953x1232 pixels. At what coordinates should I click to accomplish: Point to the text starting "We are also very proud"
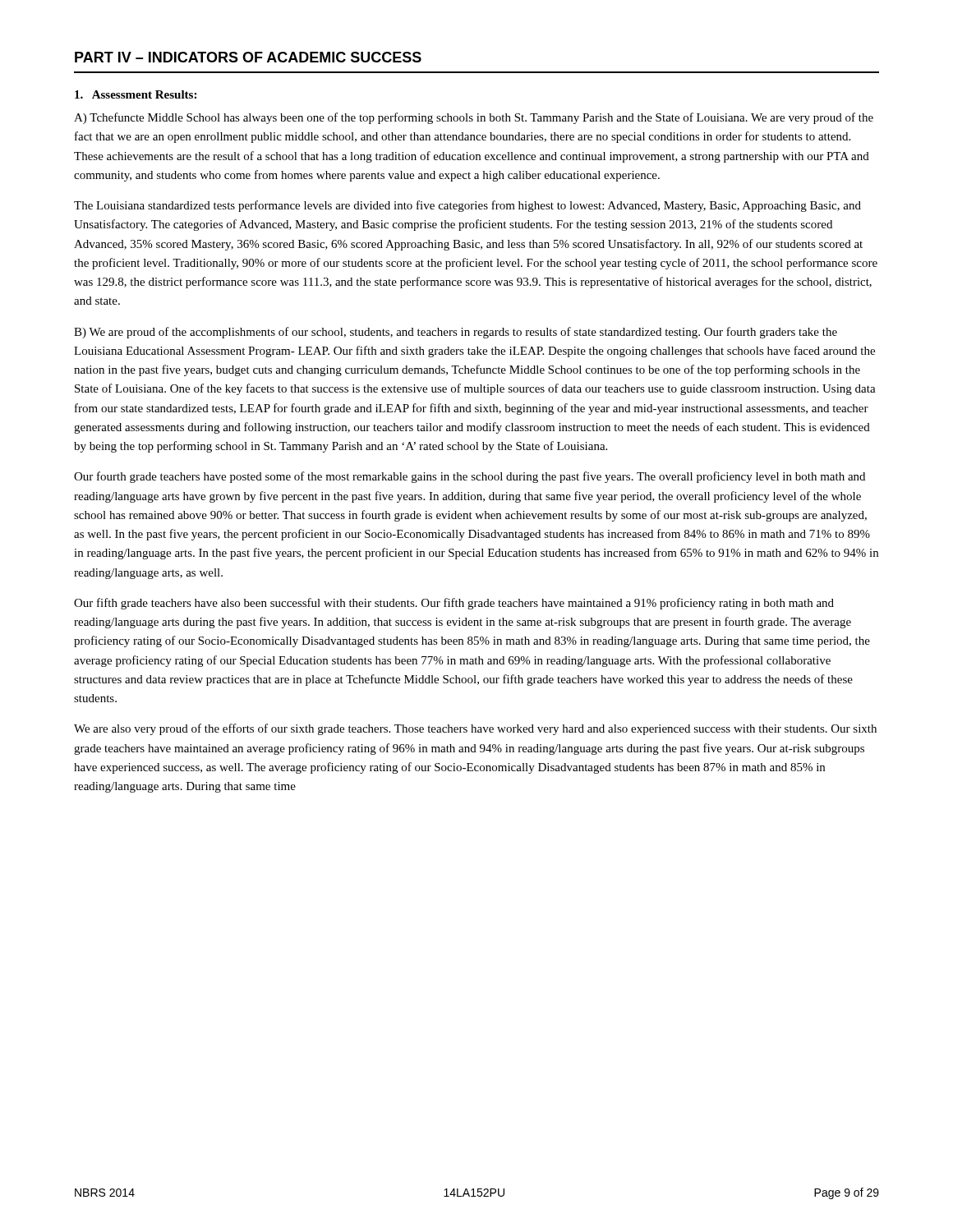[475, 757]
